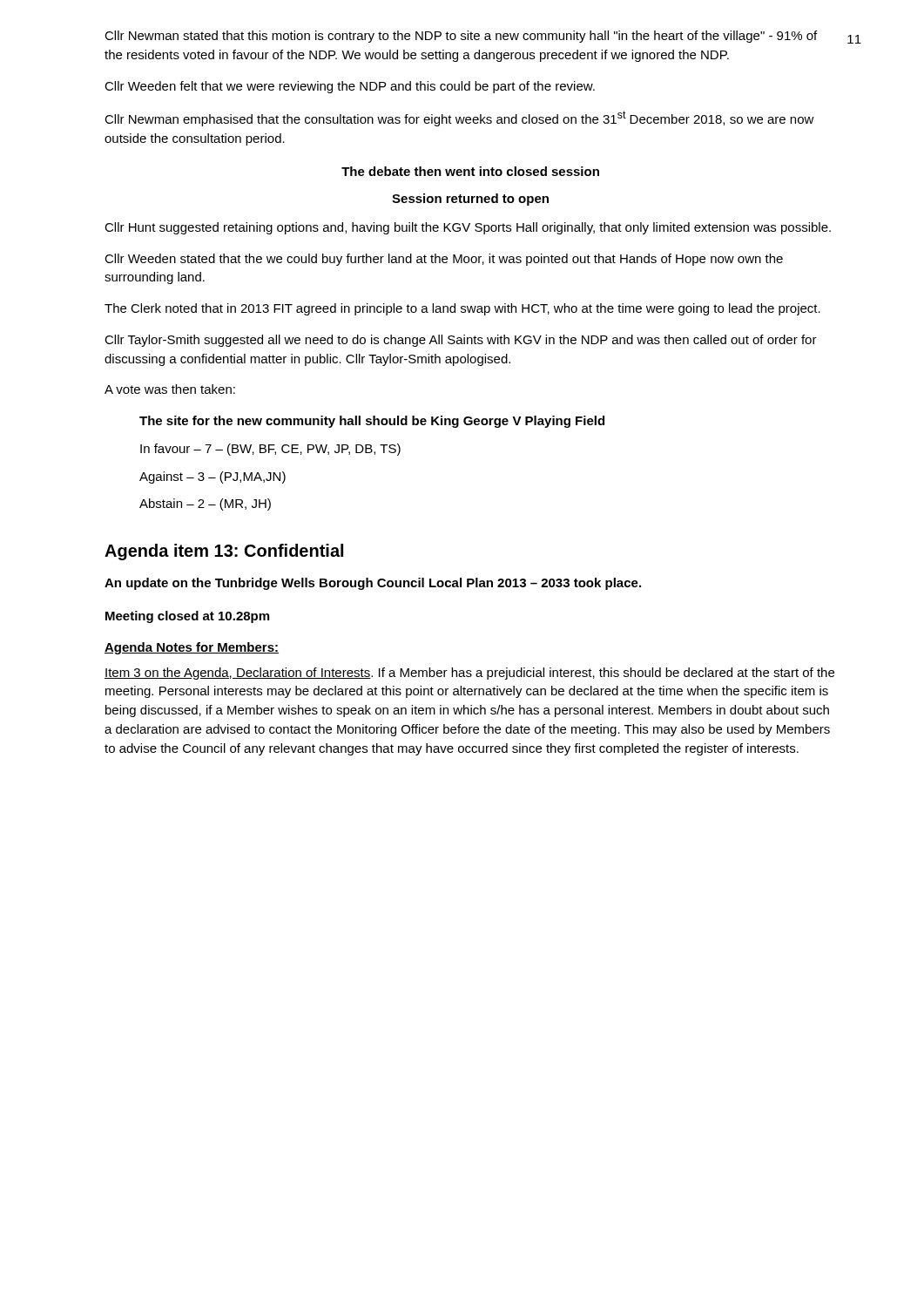924x1307 pixels.
Task: Locate the text that reads "Session returned to open"
Action: pos(471,198)
